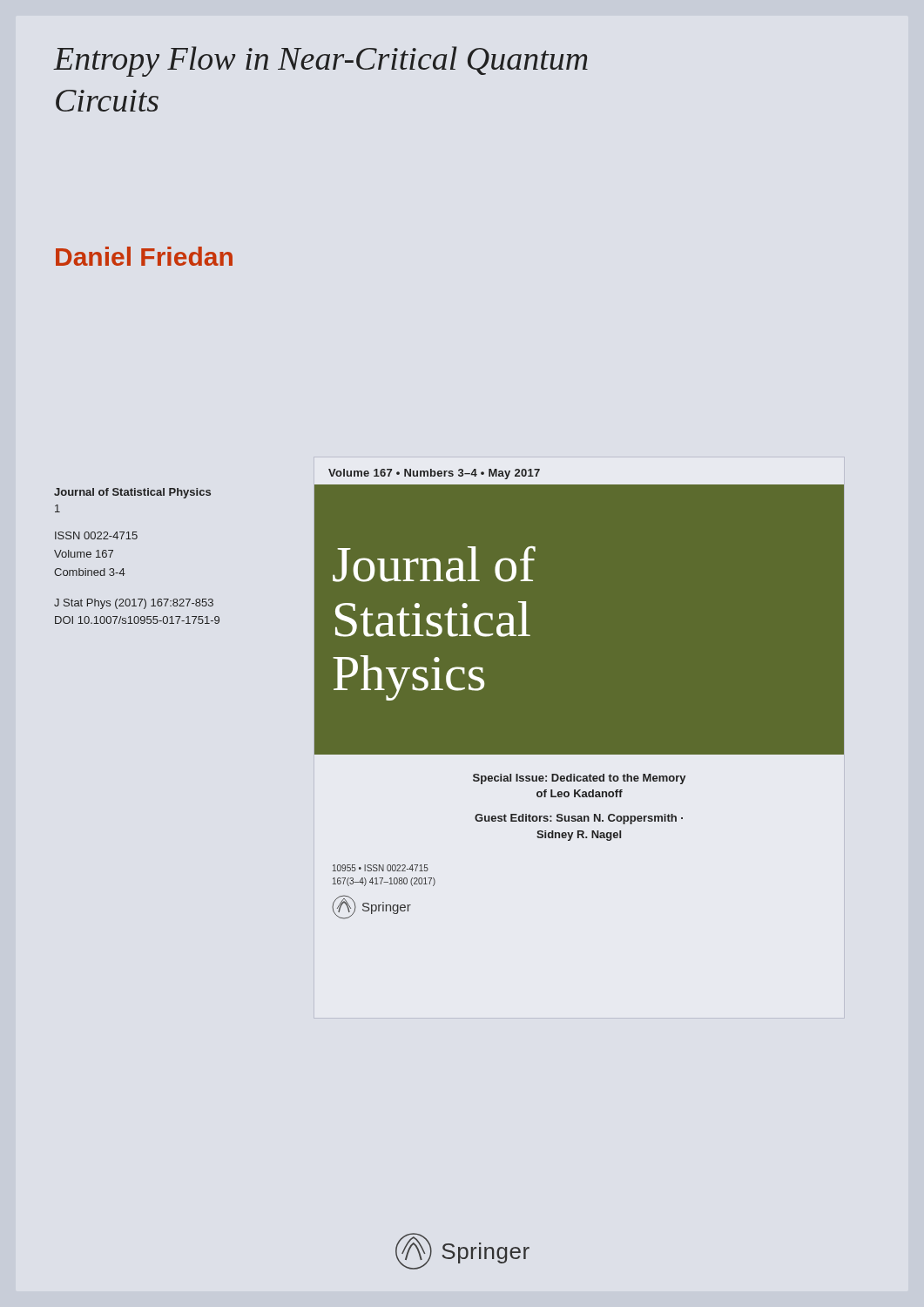Click on the logo
This screenshot has height=1307, width=924.
[x=462, y=1251]
